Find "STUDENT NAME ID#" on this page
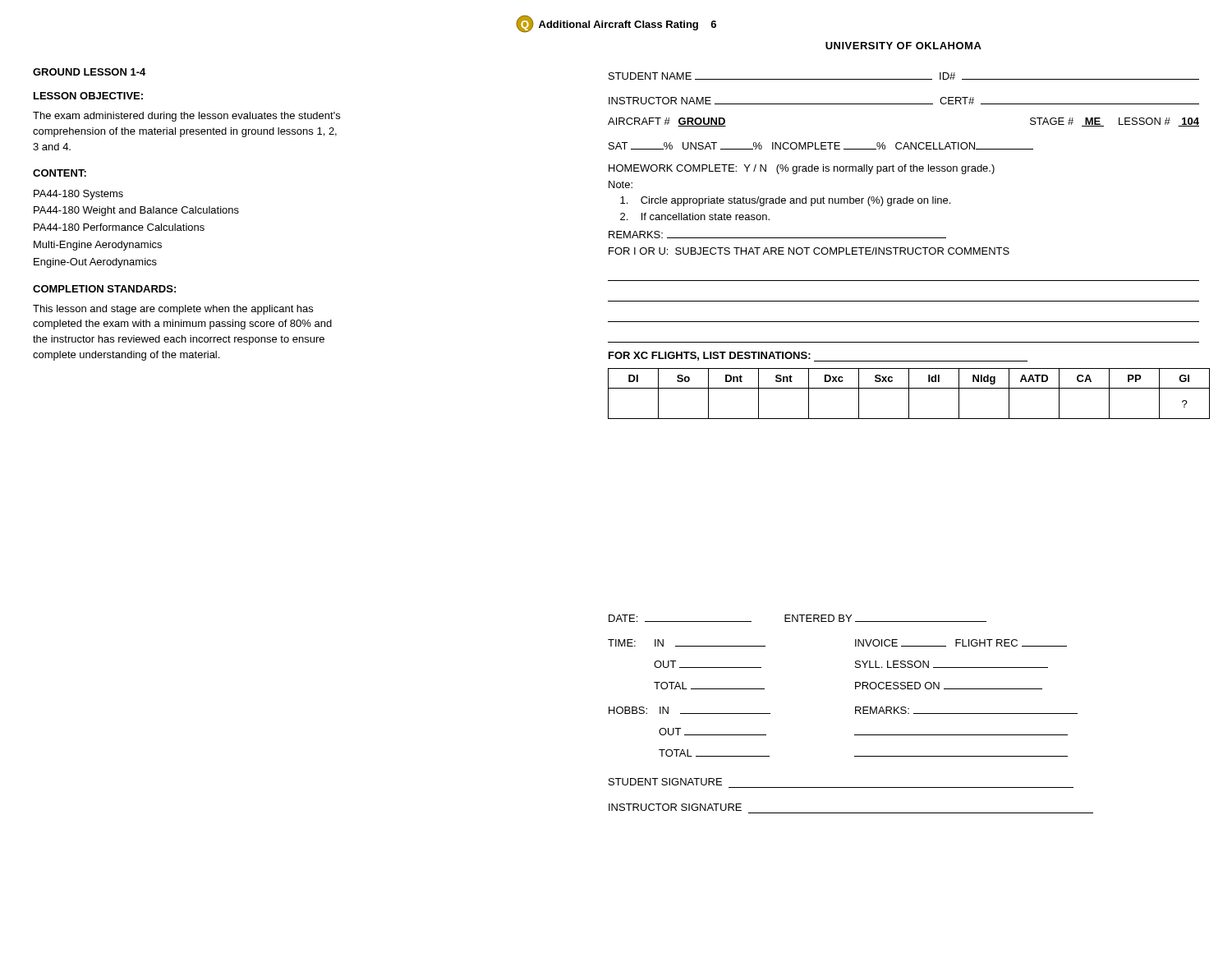The width and height of the screenshot is (1232, 953). click(903, 74)
